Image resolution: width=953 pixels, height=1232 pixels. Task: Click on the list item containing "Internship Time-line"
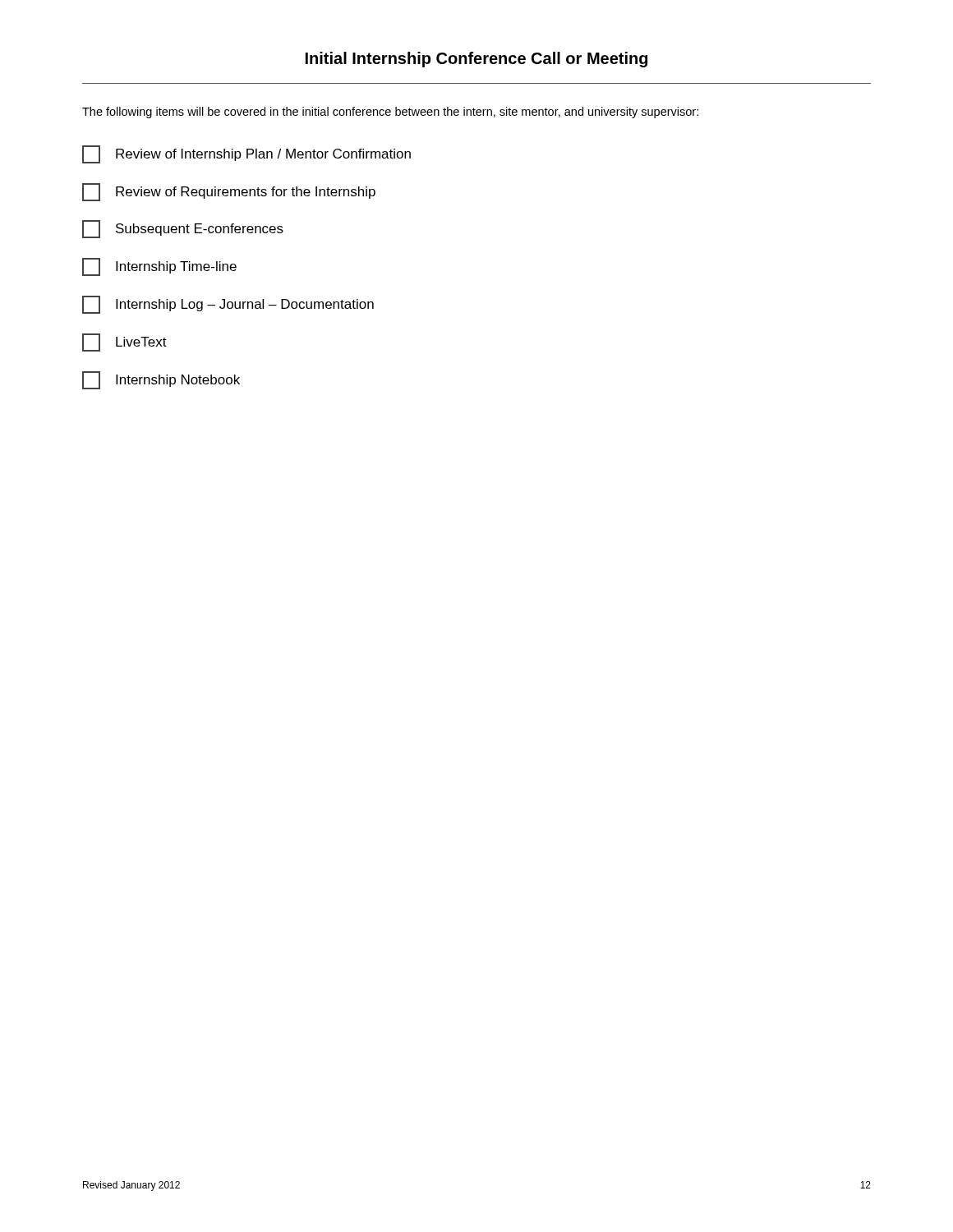click(x=160, y=267)
